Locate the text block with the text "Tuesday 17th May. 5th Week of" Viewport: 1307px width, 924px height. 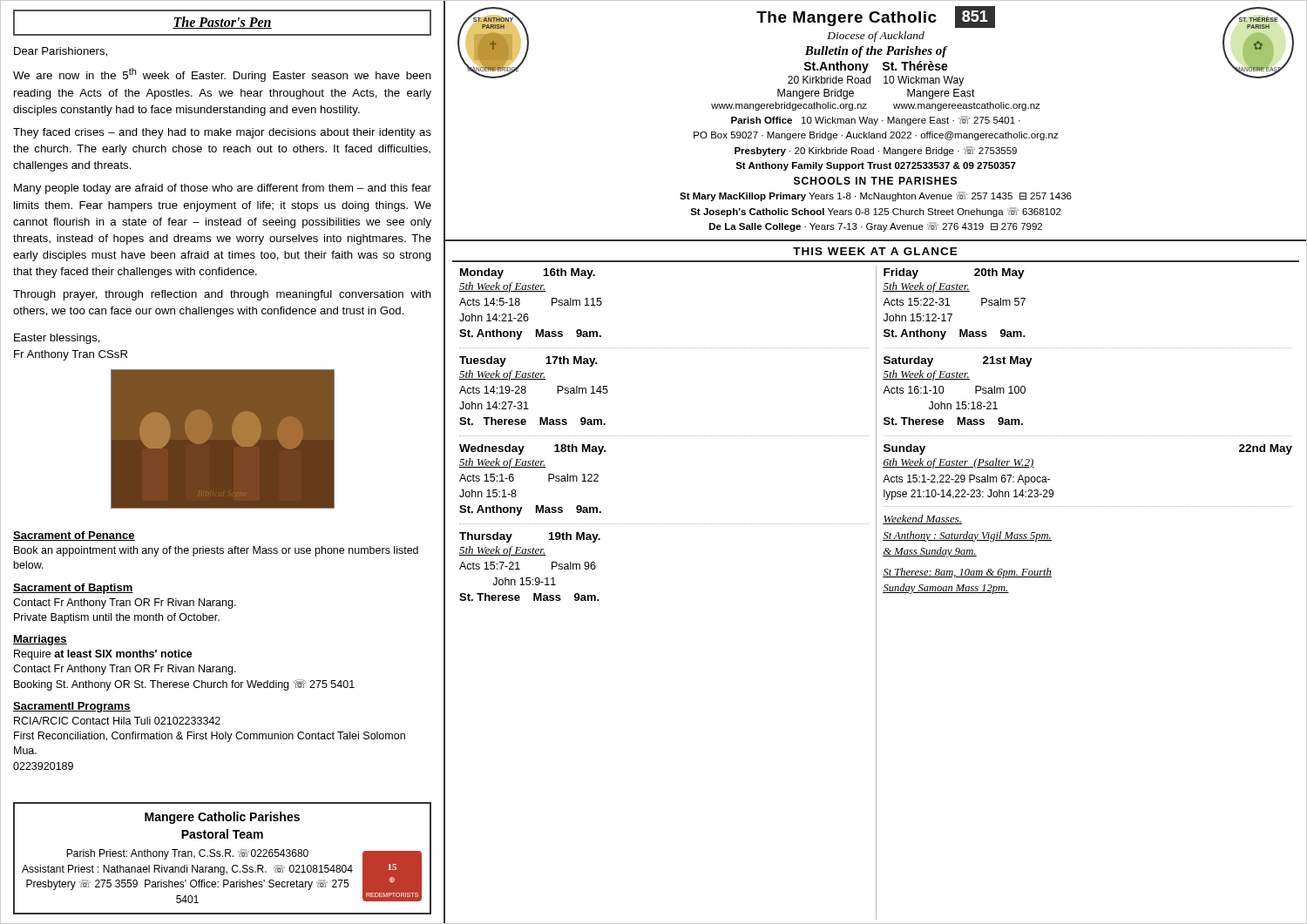[479, 361]
